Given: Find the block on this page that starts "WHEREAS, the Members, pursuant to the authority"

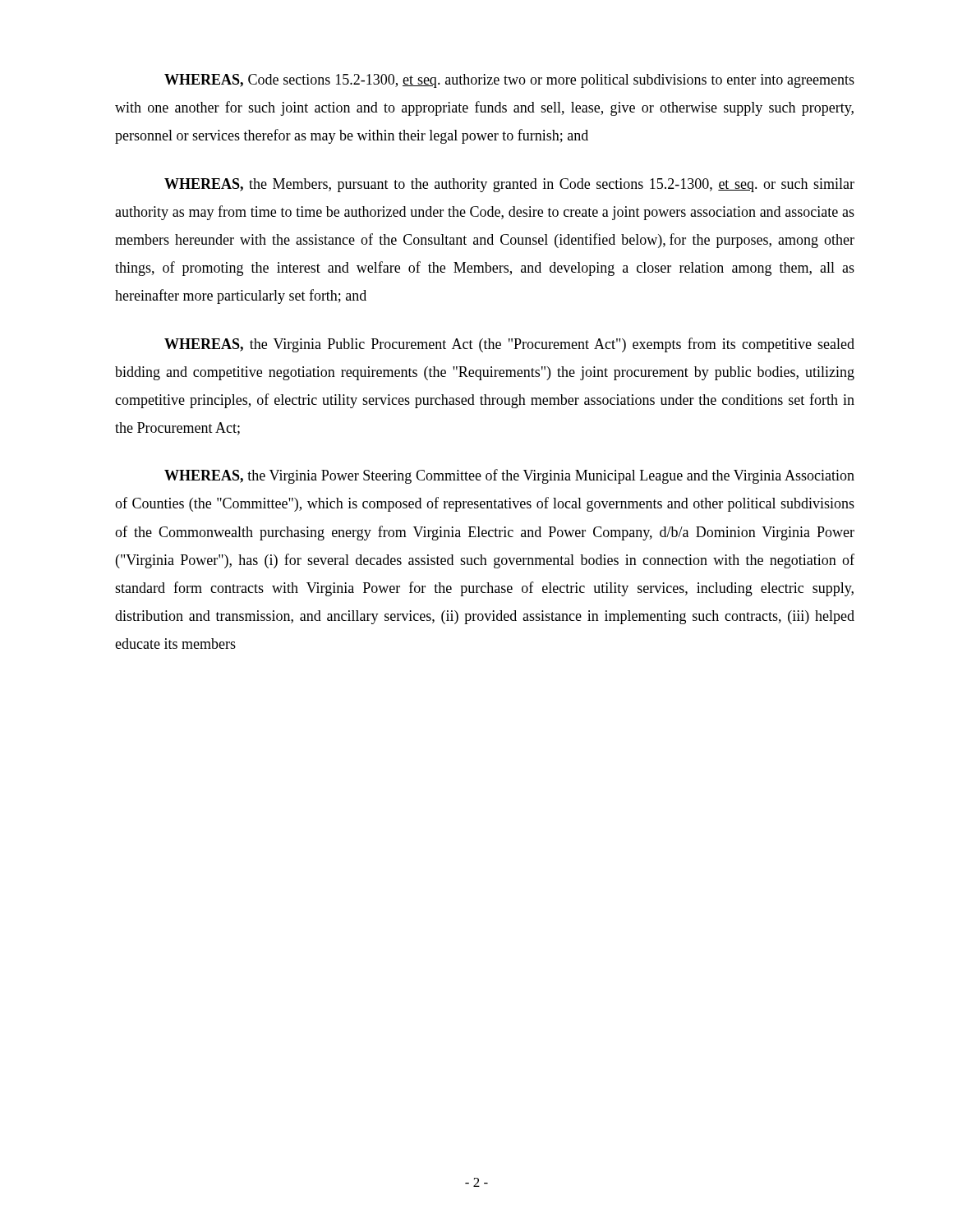Looking at the screenshot, I should pyautogui.click(x=485, y=240).
